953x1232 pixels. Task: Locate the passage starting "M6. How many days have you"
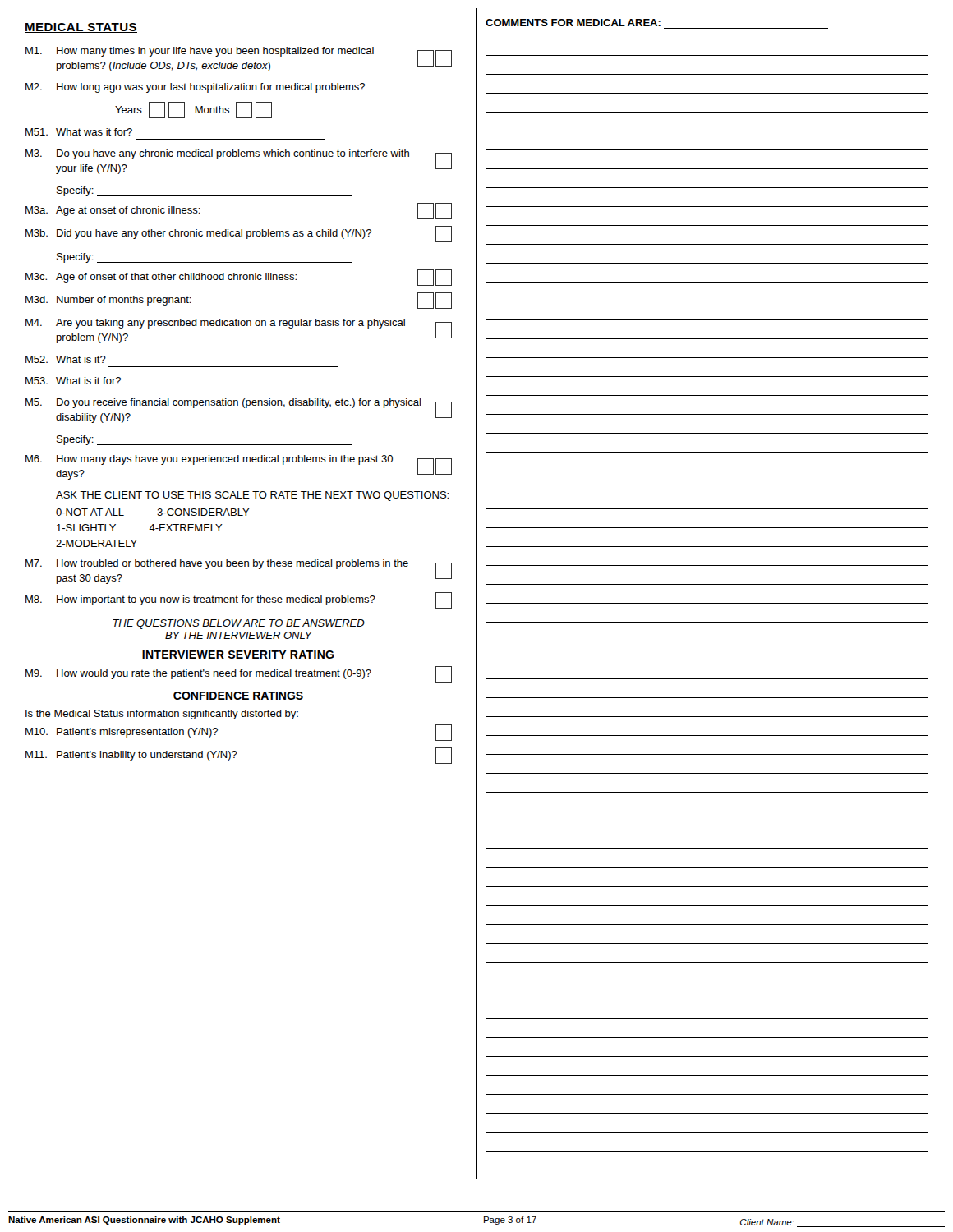[x=238, y=467]
